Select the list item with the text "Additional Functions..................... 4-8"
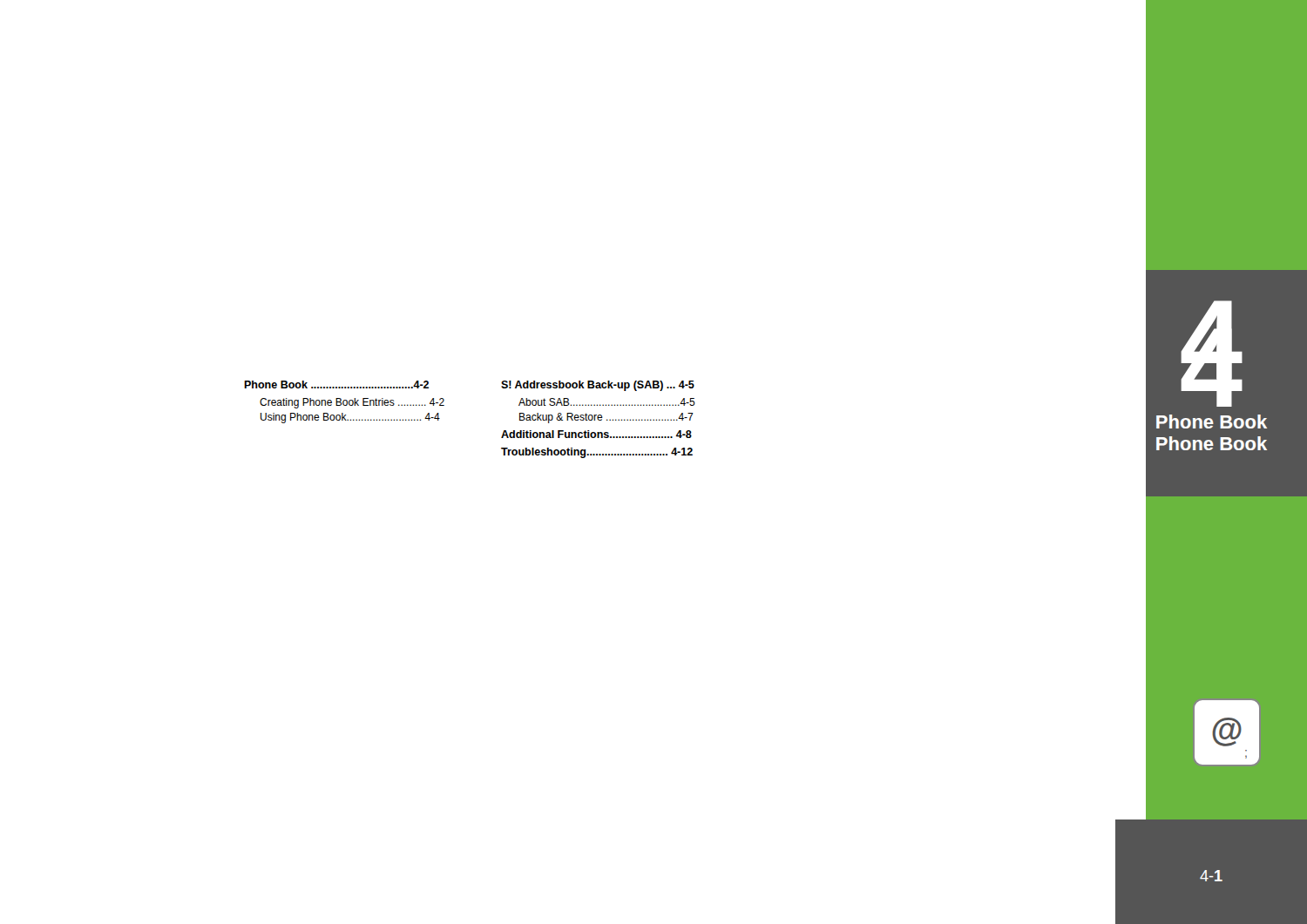 (x=596, y=435)
